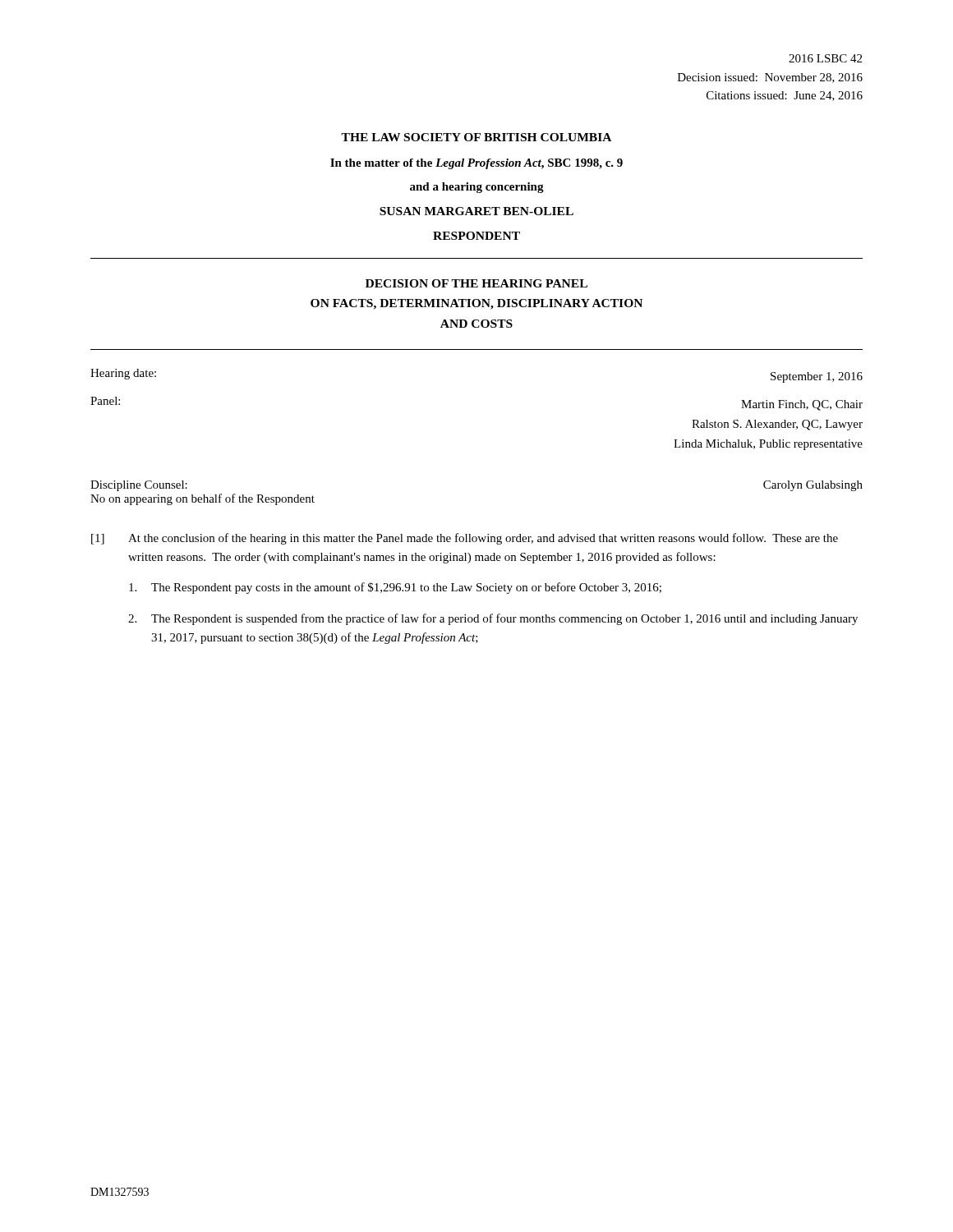Where is the passage that starts "Panel: Martin Finch, QC, Chair"?

[99, 404]
